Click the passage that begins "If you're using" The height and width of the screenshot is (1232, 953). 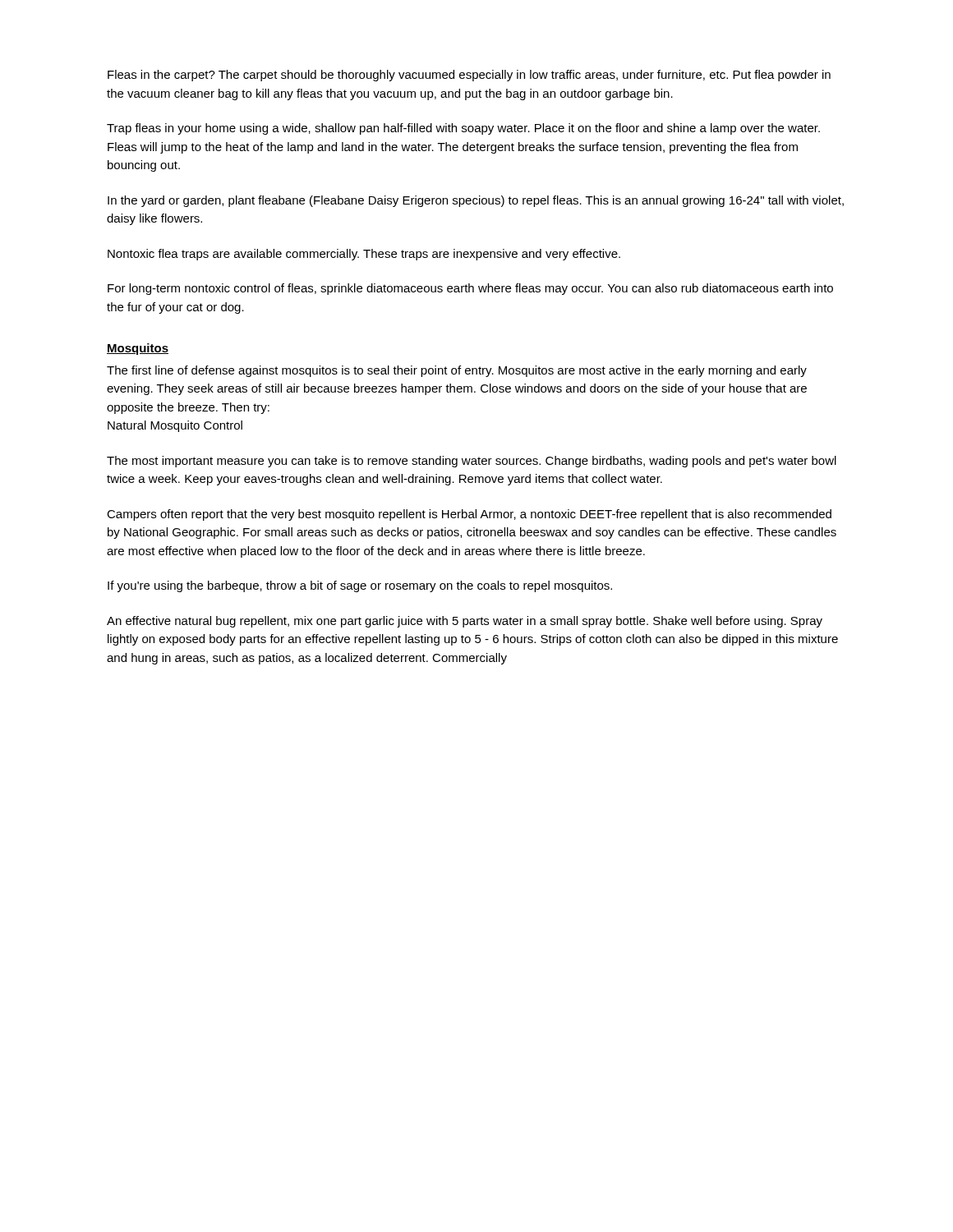360,585
